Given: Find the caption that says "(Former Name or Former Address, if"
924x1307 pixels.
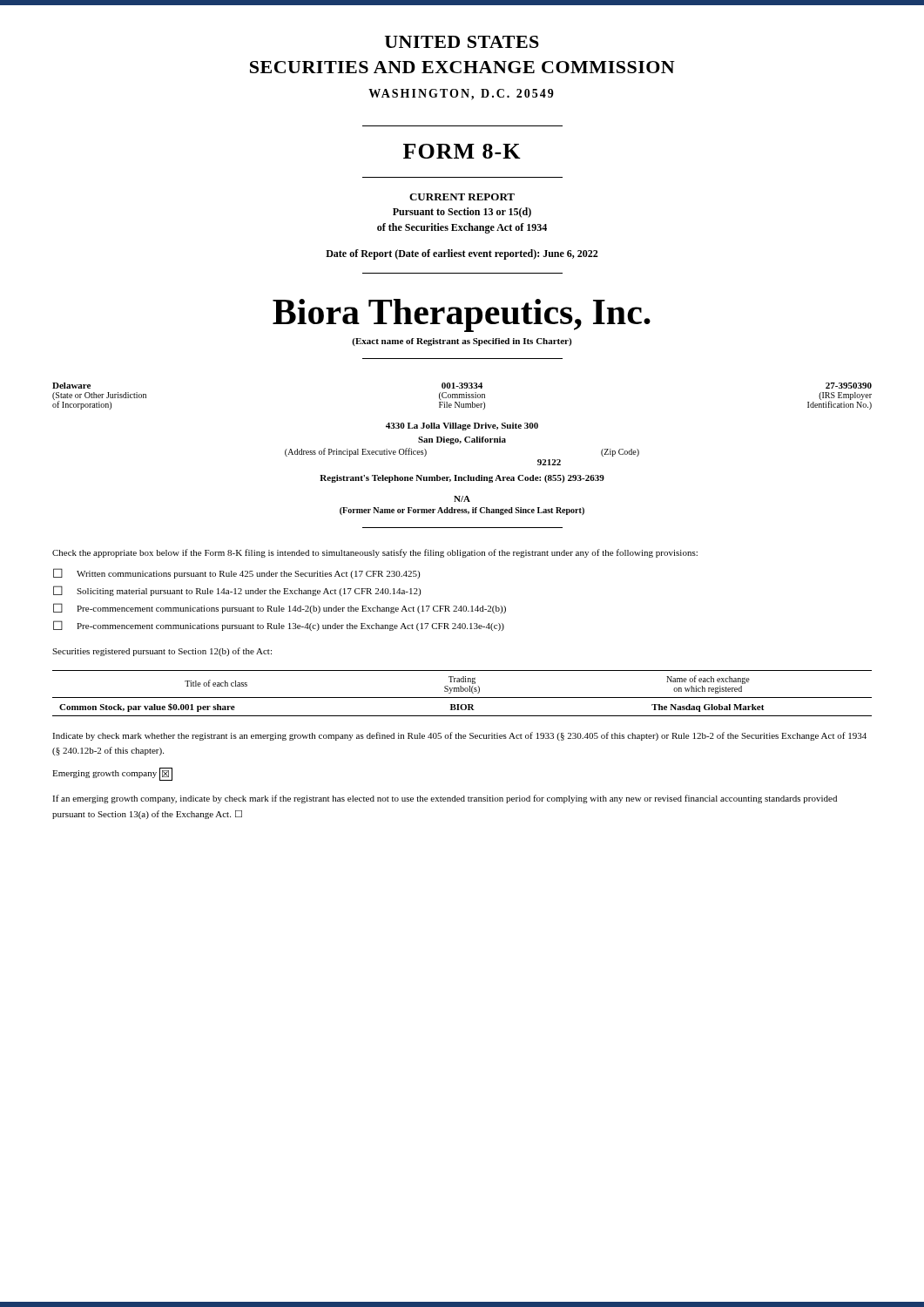Looking at the screenshot, I should (462, 510).
